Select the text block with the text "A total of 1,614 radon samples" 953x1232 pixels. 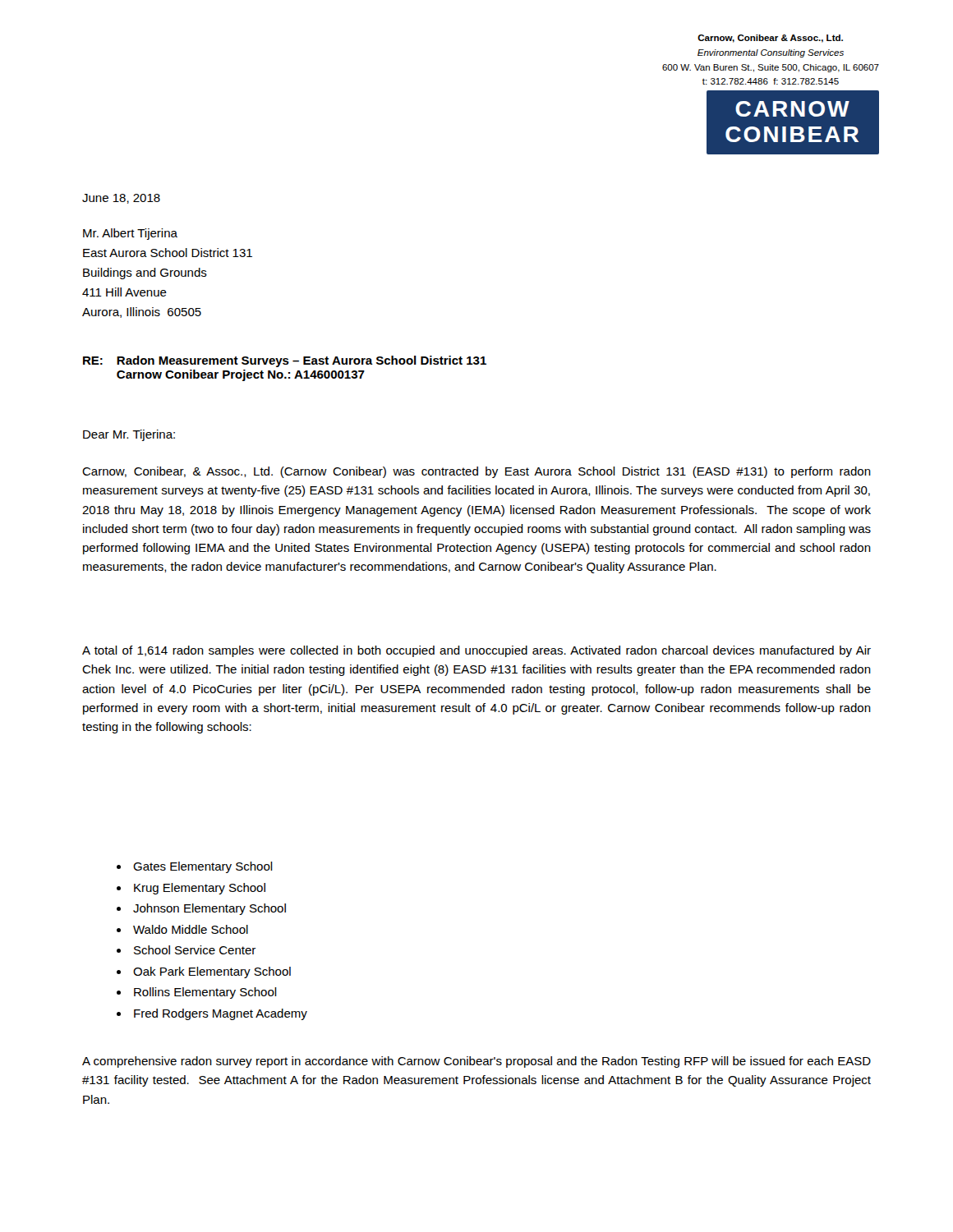tap(476, 688)
